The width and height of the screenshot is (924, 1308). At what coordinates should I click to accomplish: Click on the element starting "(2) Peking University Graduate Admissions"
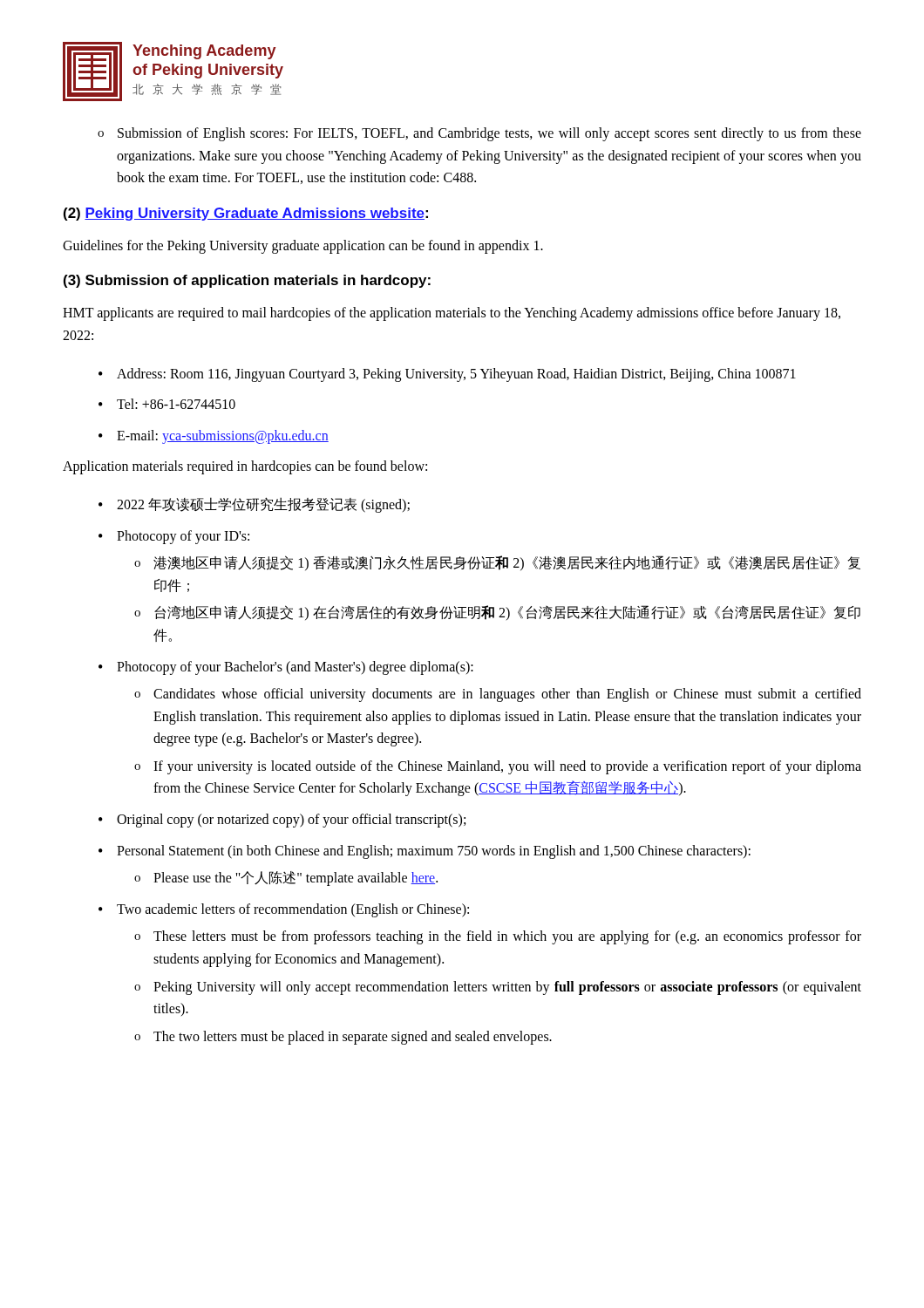click(x=246, y=213)
